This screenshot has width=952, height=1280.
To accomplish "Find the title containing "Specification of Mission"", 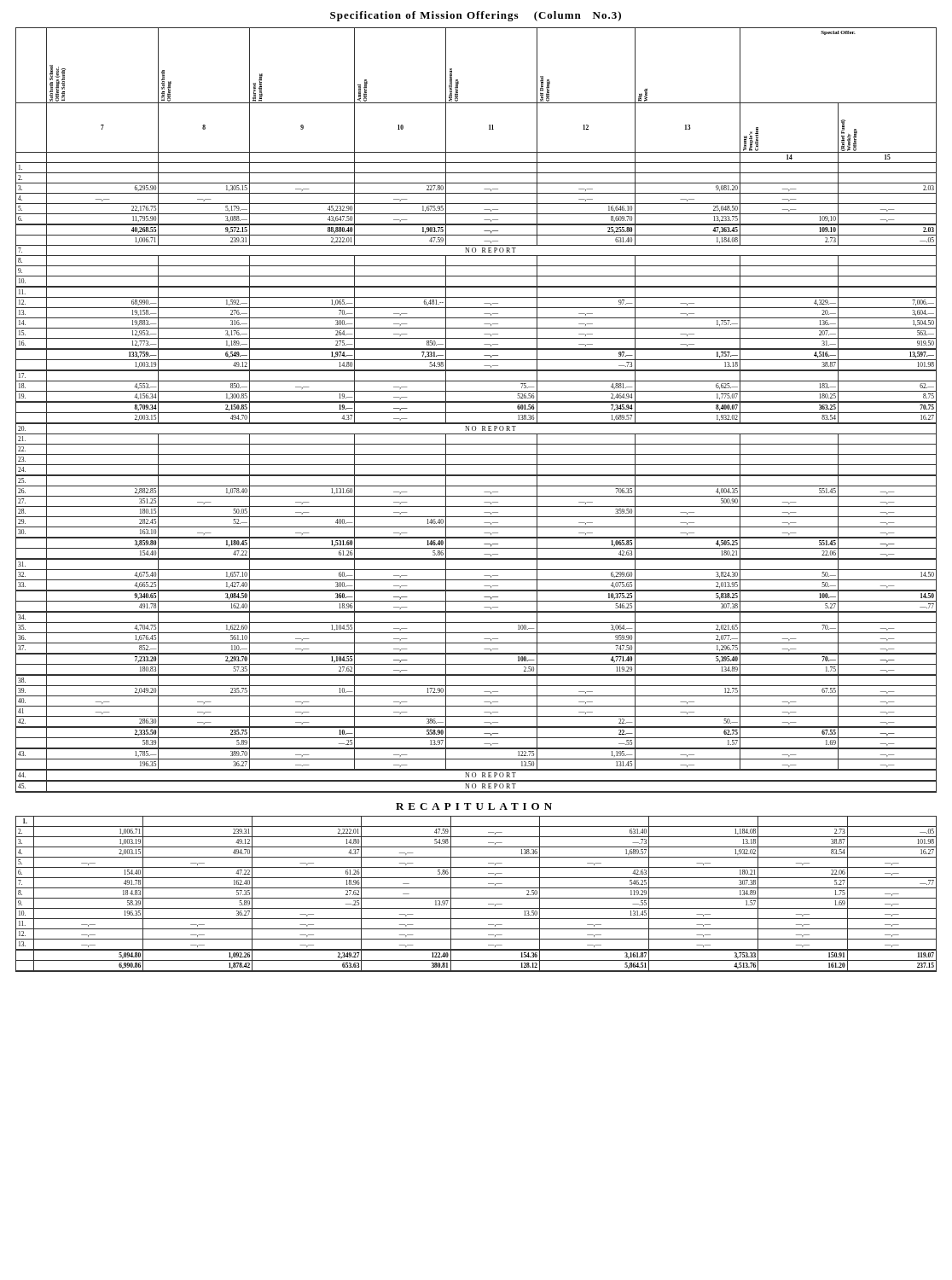I will tap(476, 15).
